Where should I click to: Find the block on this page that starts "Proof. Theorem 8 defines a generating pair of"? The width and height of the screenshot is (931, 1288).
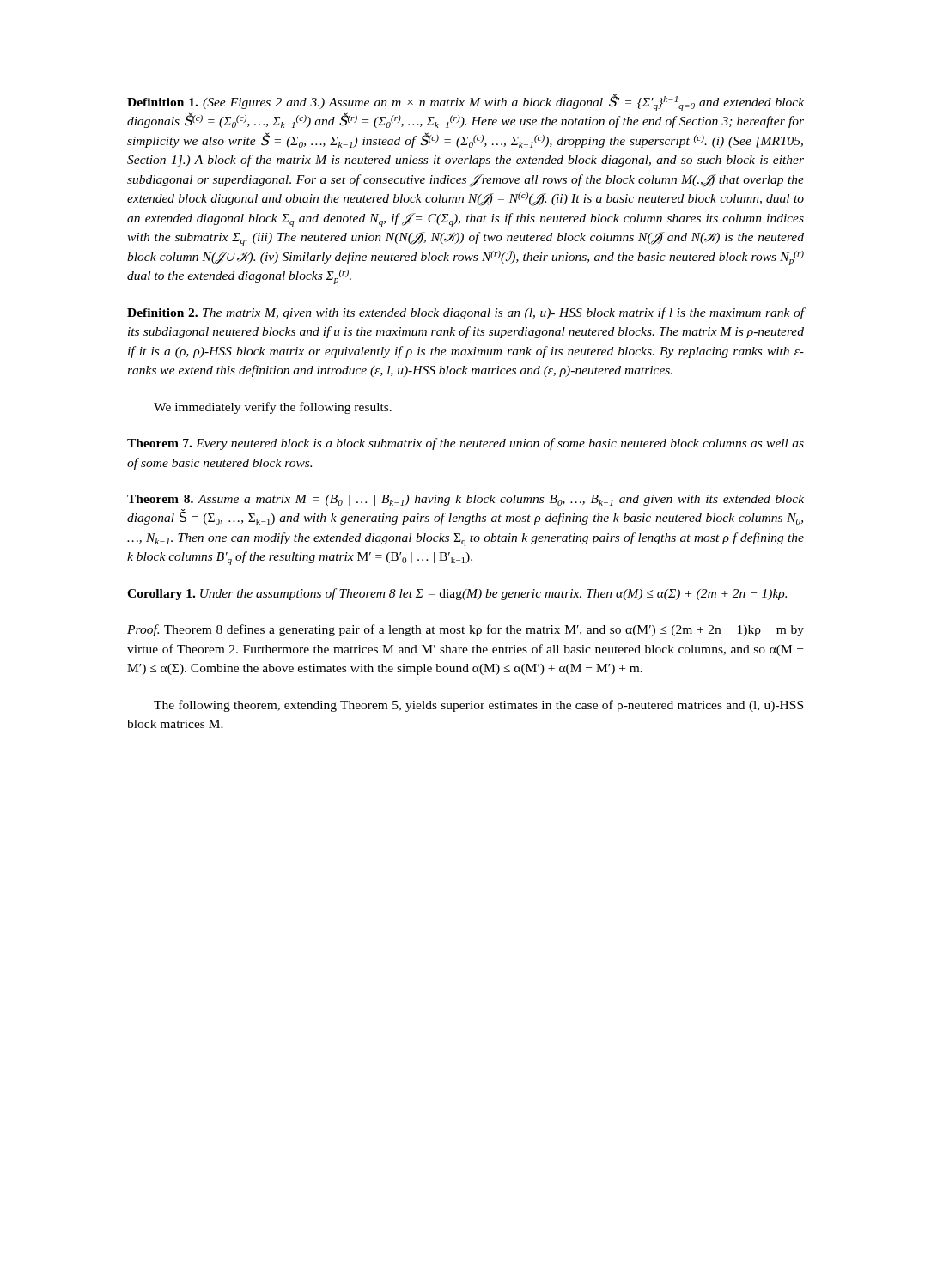click(466, 649)
